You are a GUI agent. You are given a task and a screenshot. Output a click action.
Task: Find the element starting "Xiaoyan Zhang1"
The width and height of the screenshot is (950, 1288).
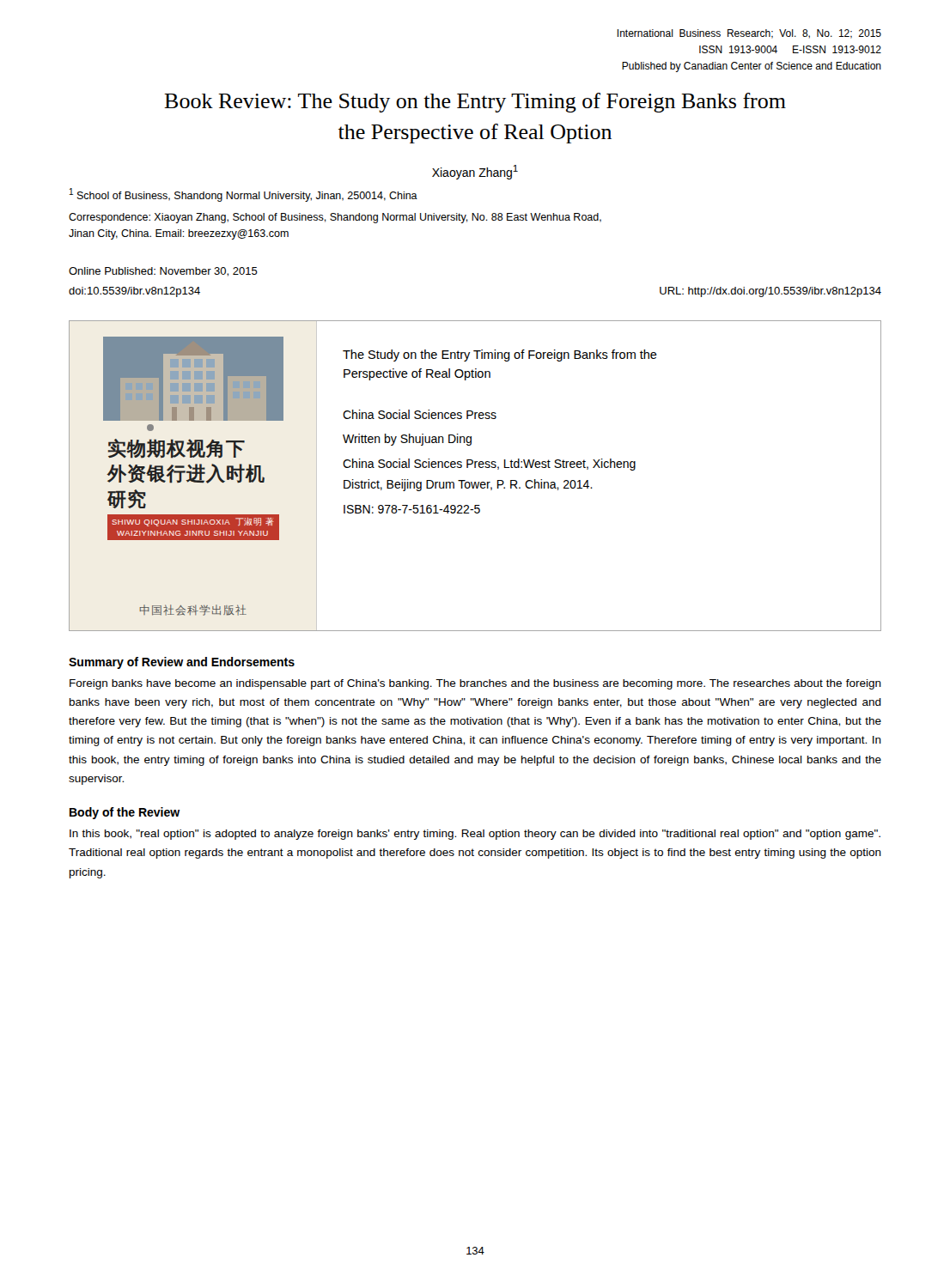click(x=475, y=171)
